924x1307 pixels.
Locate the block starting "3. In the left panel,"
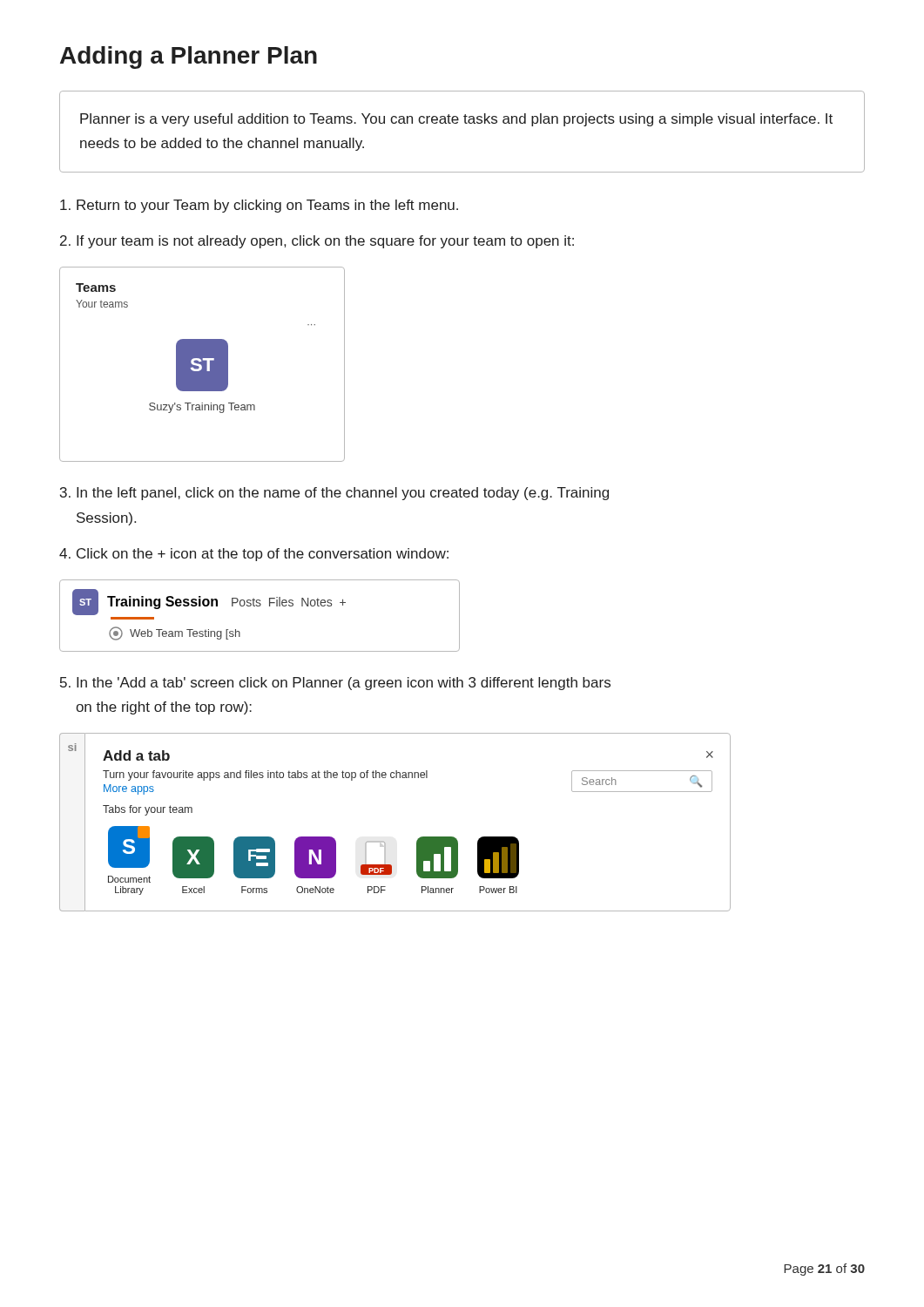(x=335, y=505)
